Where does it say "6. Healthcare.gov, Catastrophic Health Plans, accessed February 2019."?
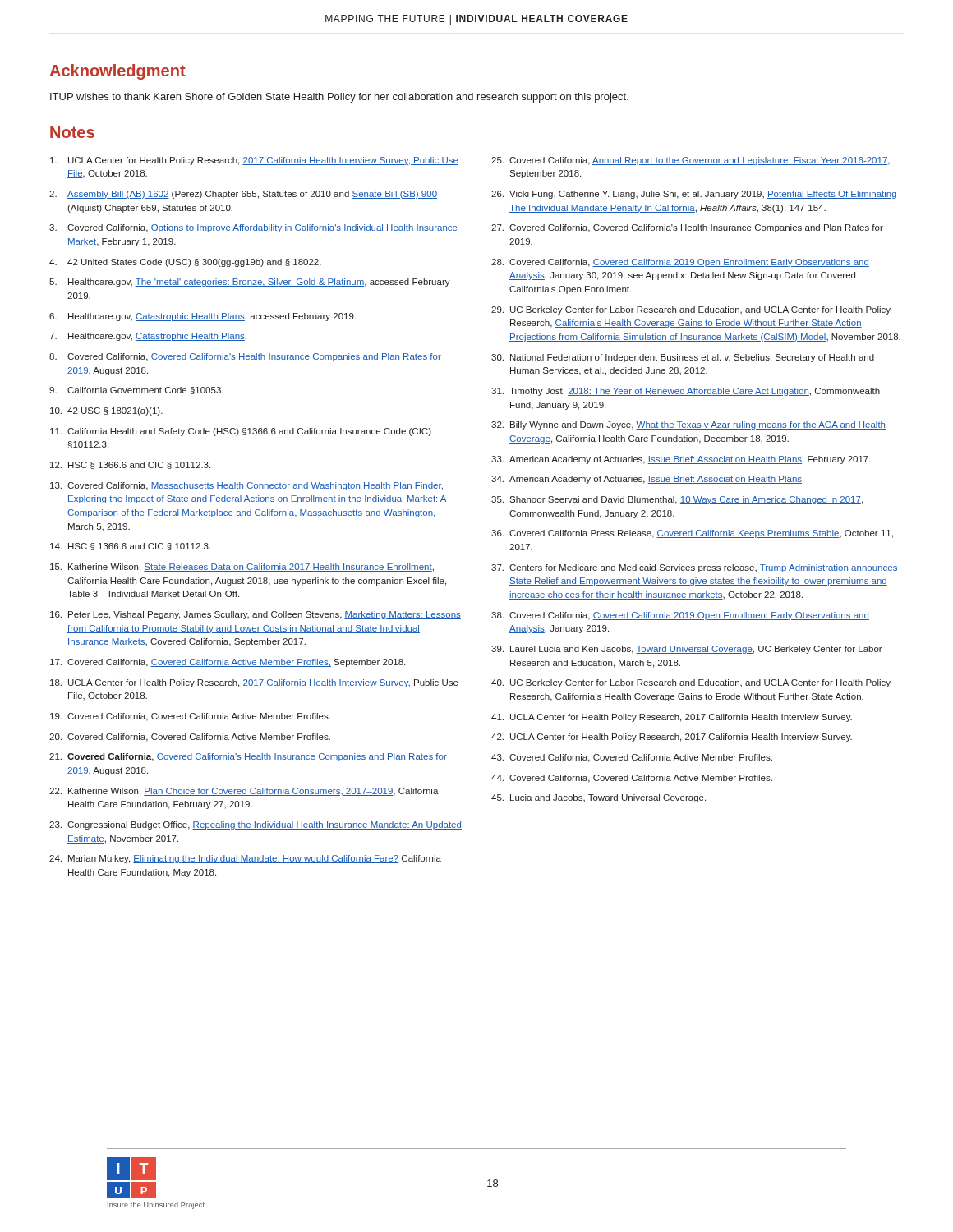The image size is (953, 1232). click(255, 316)
